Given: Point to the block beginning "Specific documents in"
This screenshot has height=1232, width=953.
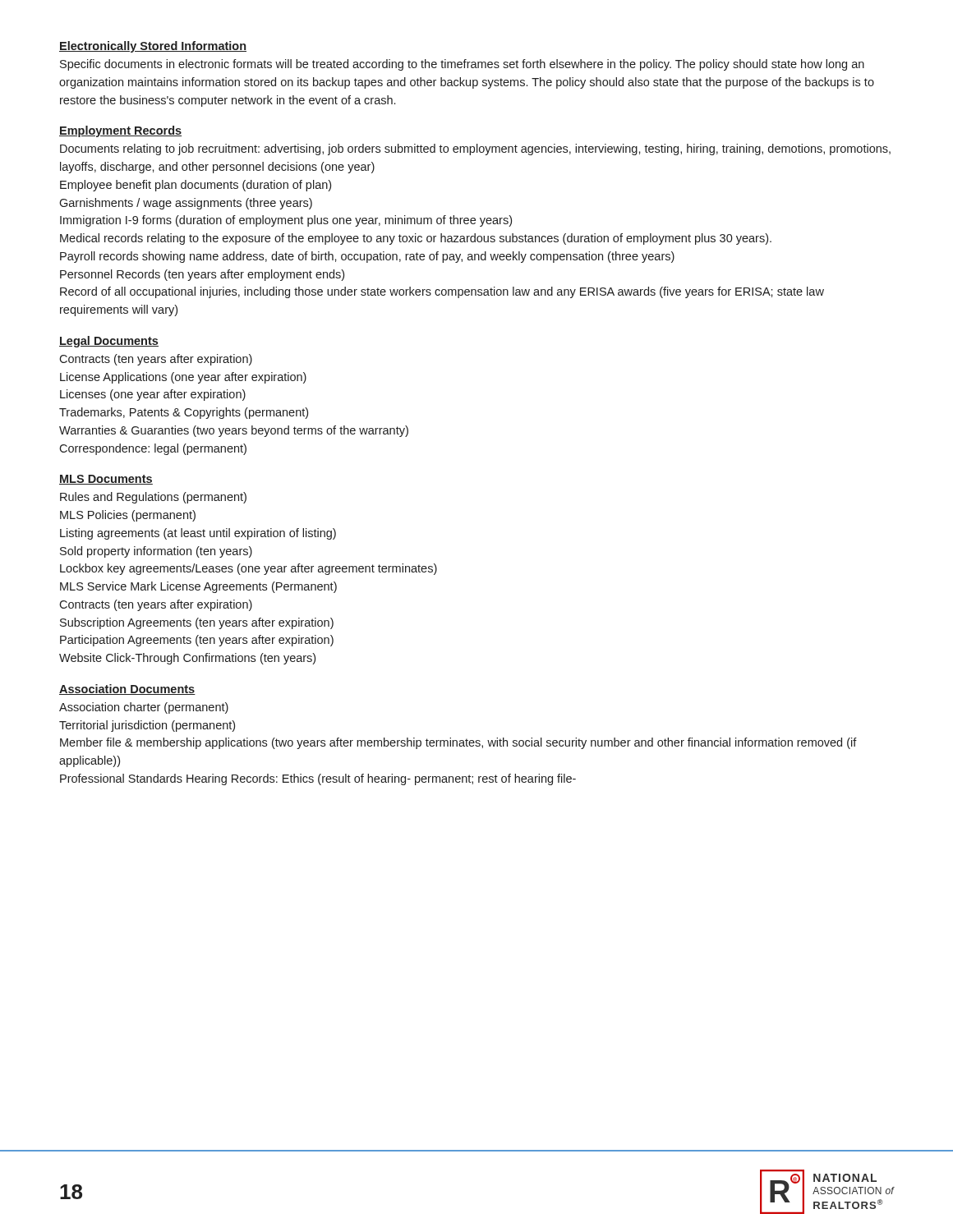Looking at the screenshot, I should (x=467, y=82).
